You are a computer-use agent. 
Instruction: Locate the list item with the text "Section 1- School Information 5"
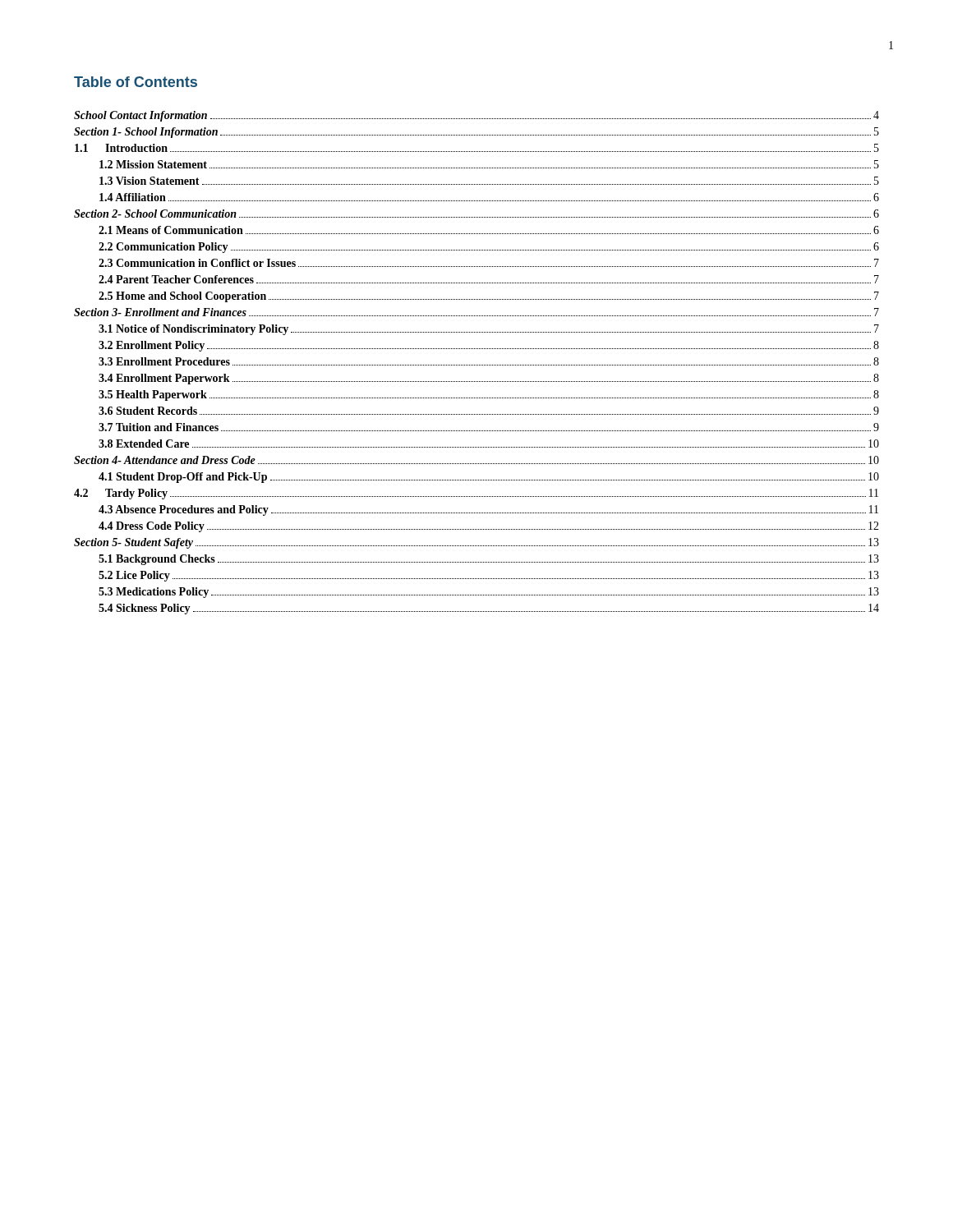476,132
